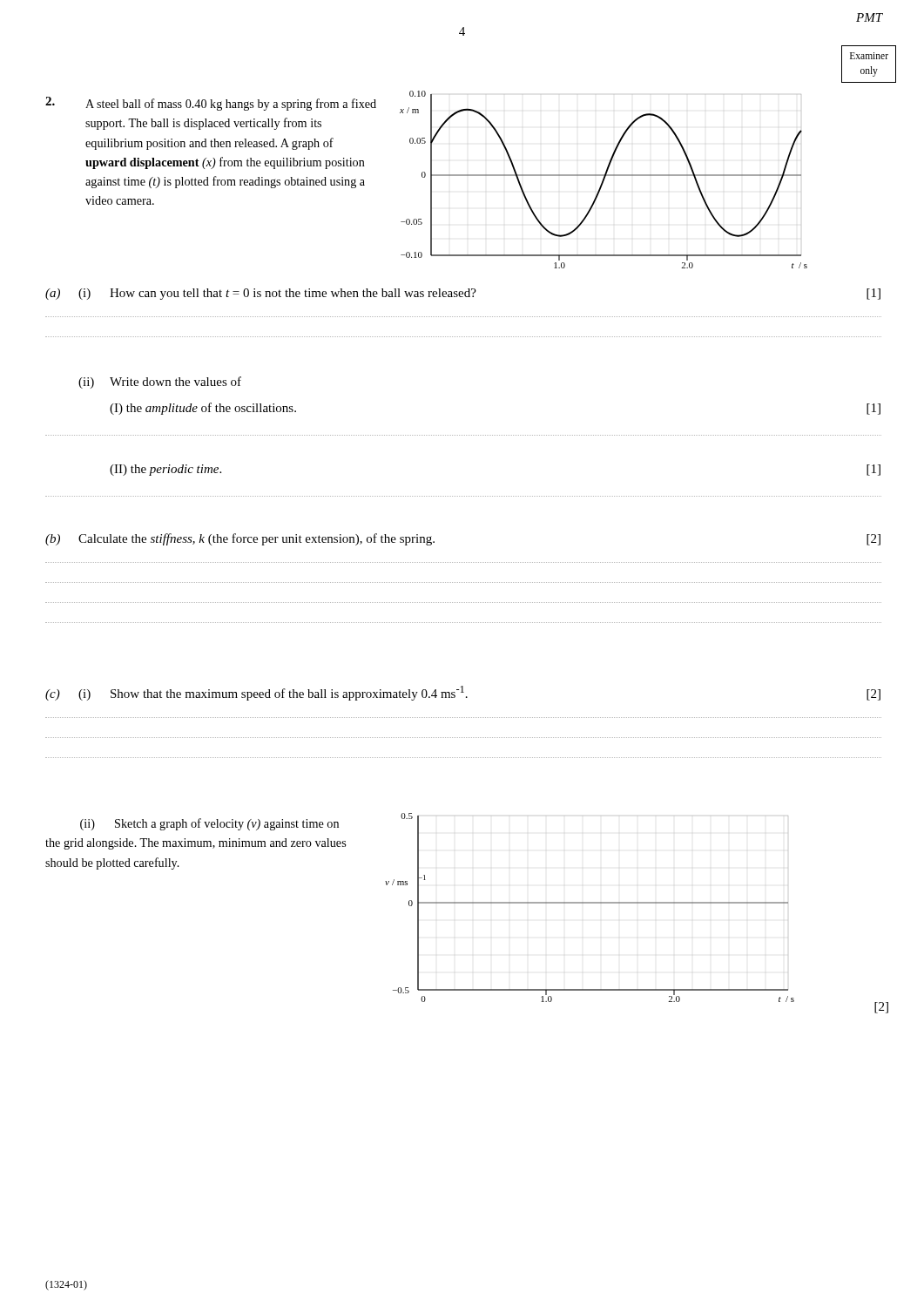The height and width of the screenshot is (1307, 924).
Task: Click on the text starting "(II) the periodic"
Action: (x=163, y=470)
